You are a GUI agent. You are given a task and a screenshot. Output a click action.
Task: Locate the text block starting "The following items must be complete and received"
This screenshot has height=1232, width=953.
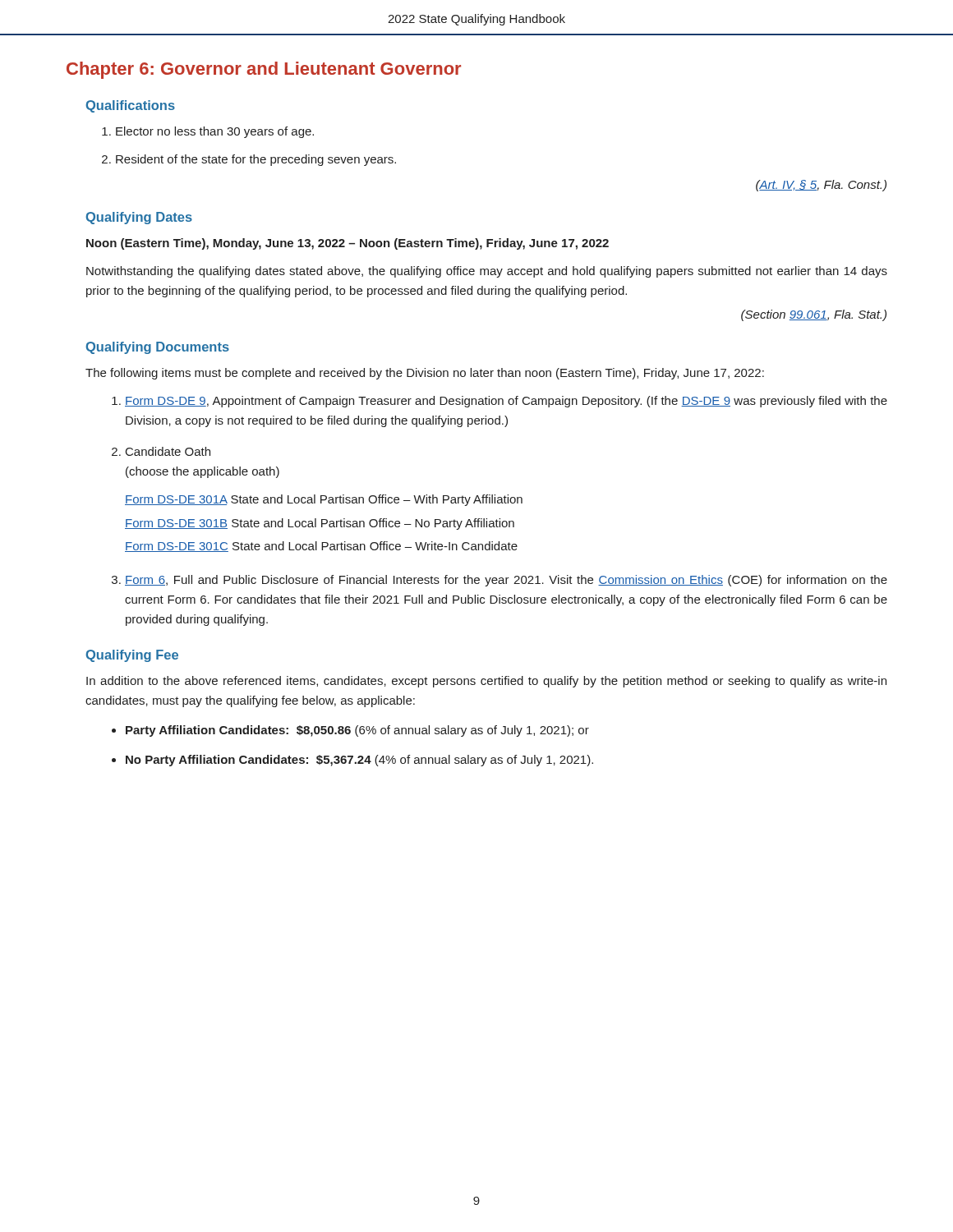[425, 372]
